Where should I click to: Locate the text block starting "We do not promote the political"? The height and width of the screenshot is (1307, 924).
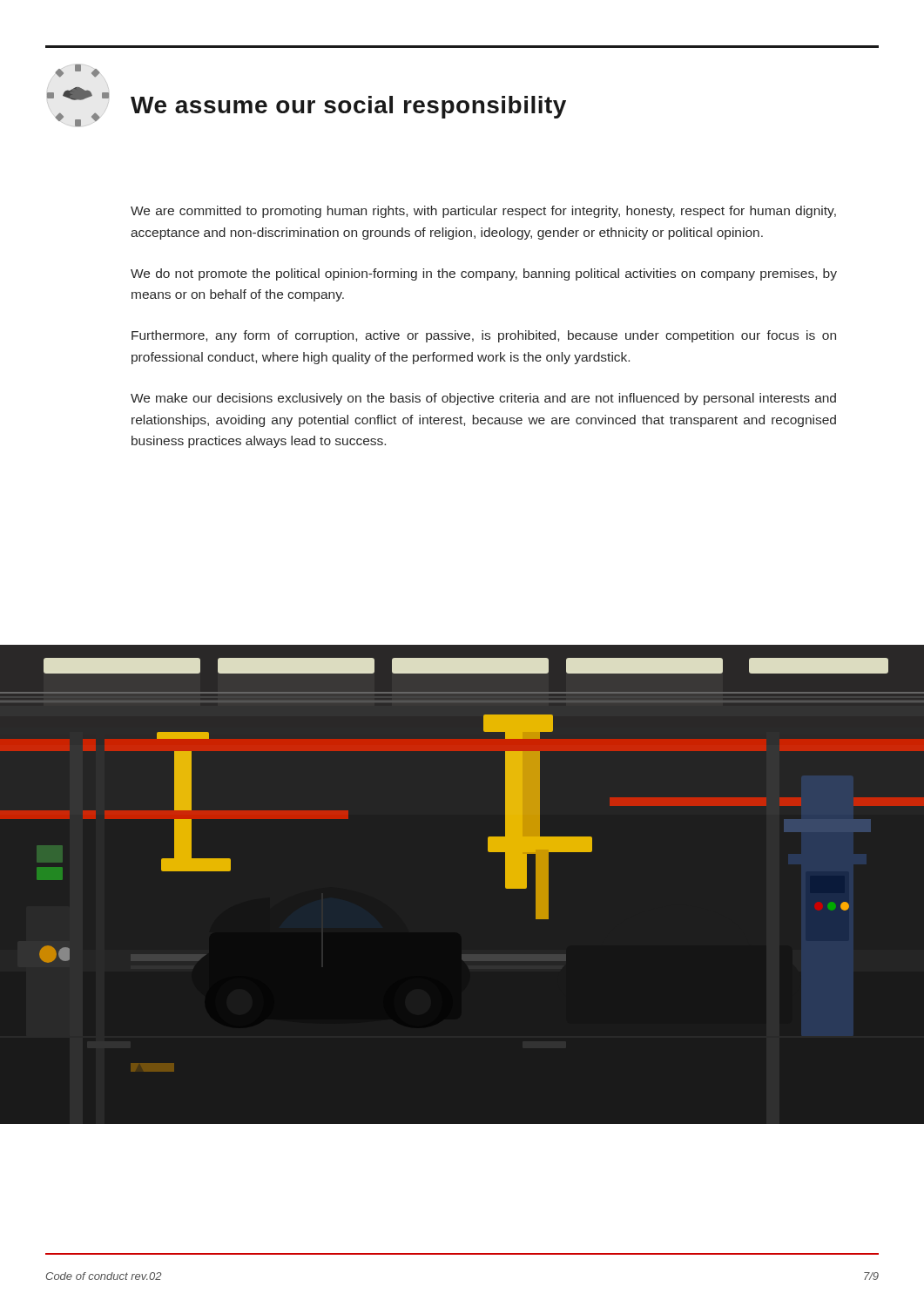484,284
